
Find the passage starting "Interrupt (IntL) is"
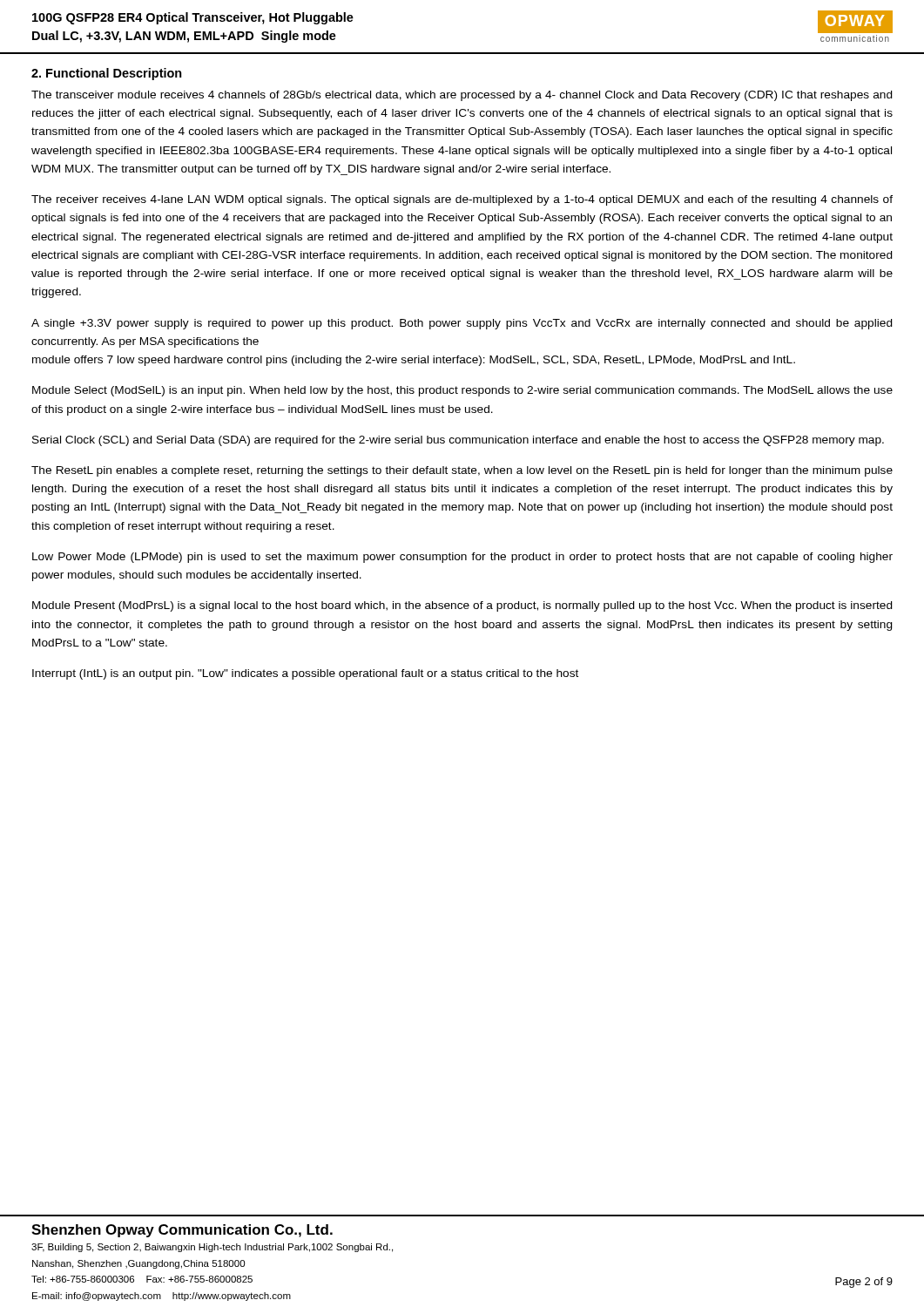305,673
